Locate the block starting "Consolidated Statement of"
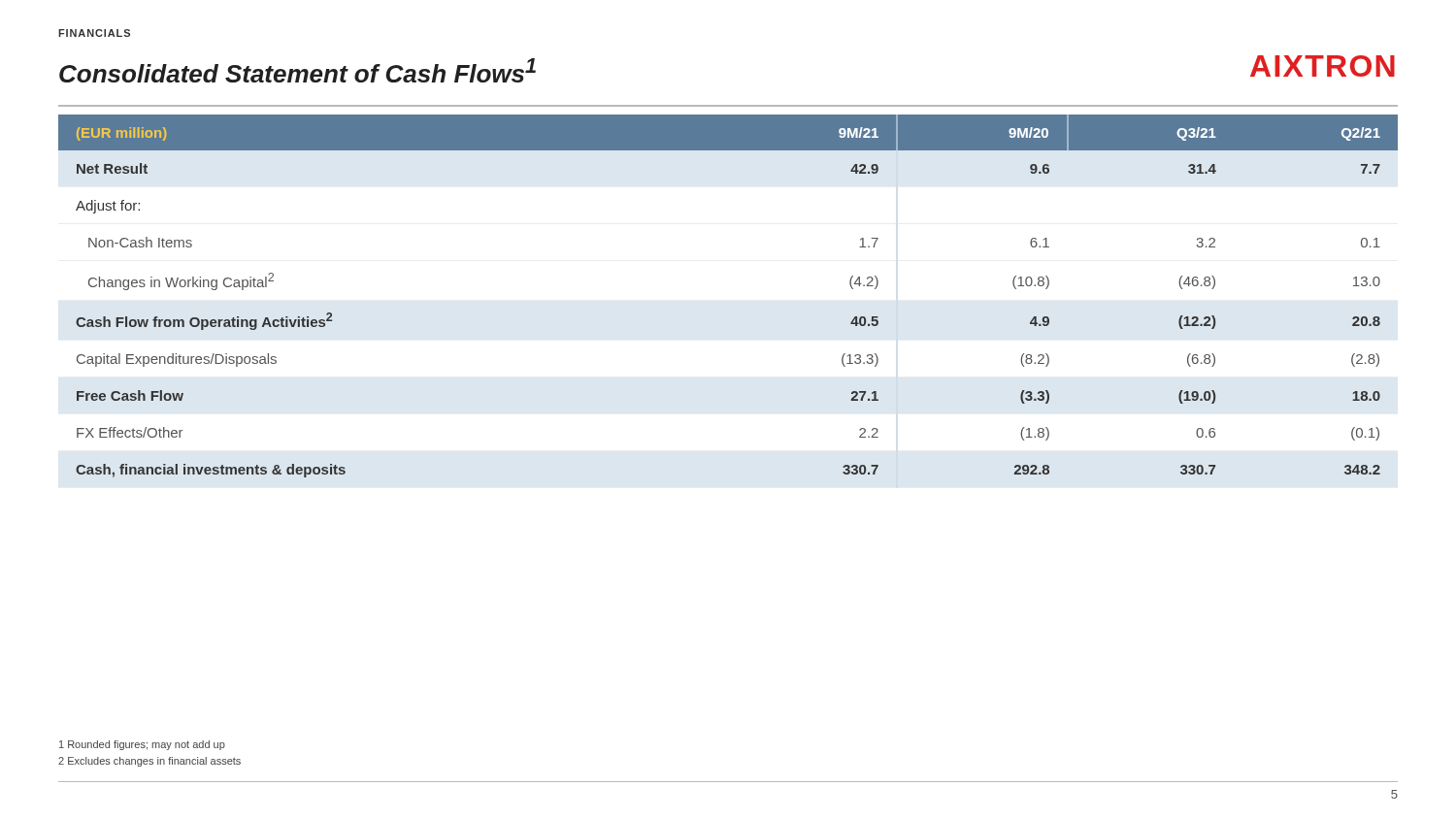The image size is (1456, 819). click(298, 71)
